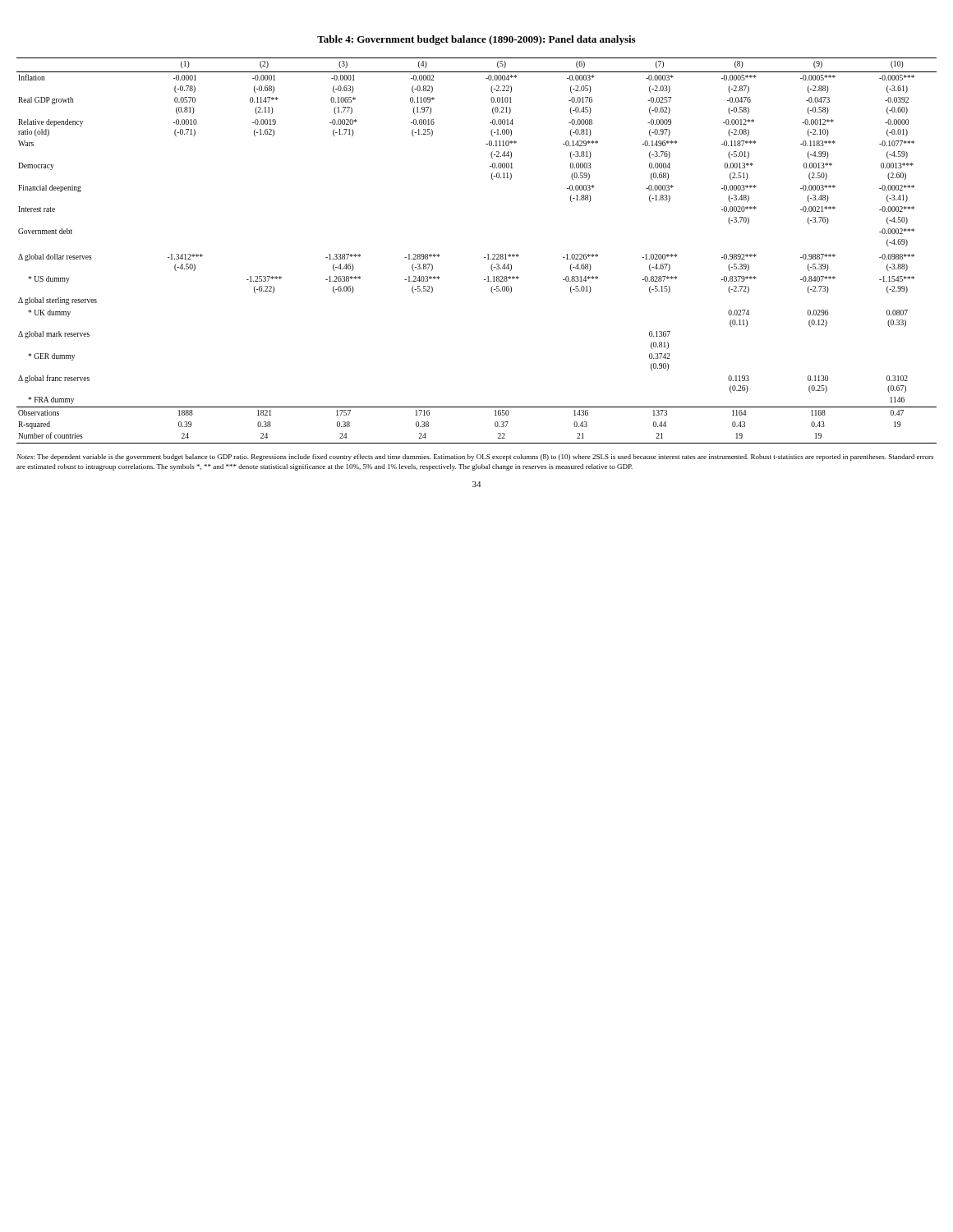Viewport: 953px width, 1232px height.
Task: Find the title
Action: tap(476, 39)
